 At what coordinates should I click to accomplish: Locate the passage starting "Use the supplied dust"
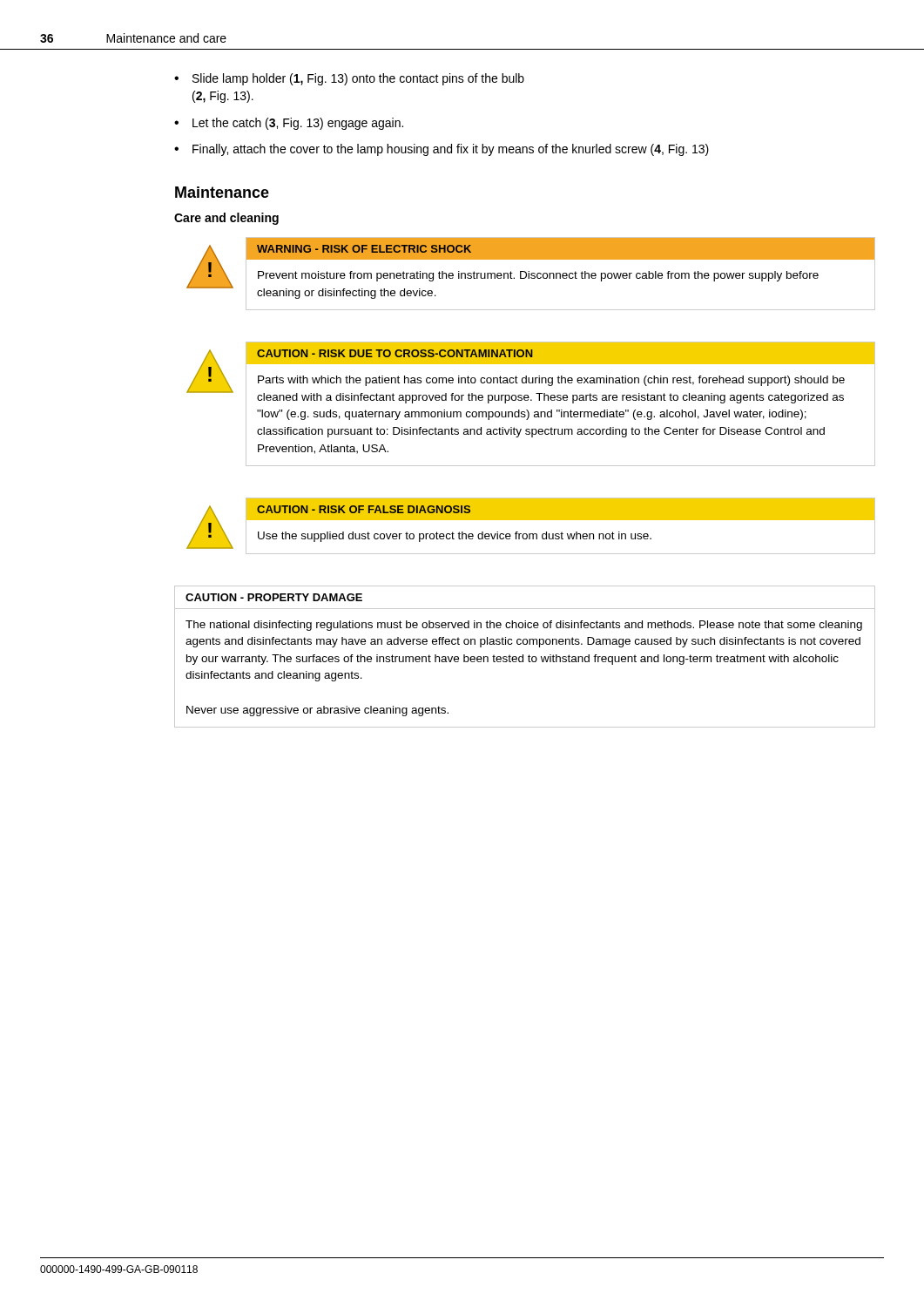(455, 536)
